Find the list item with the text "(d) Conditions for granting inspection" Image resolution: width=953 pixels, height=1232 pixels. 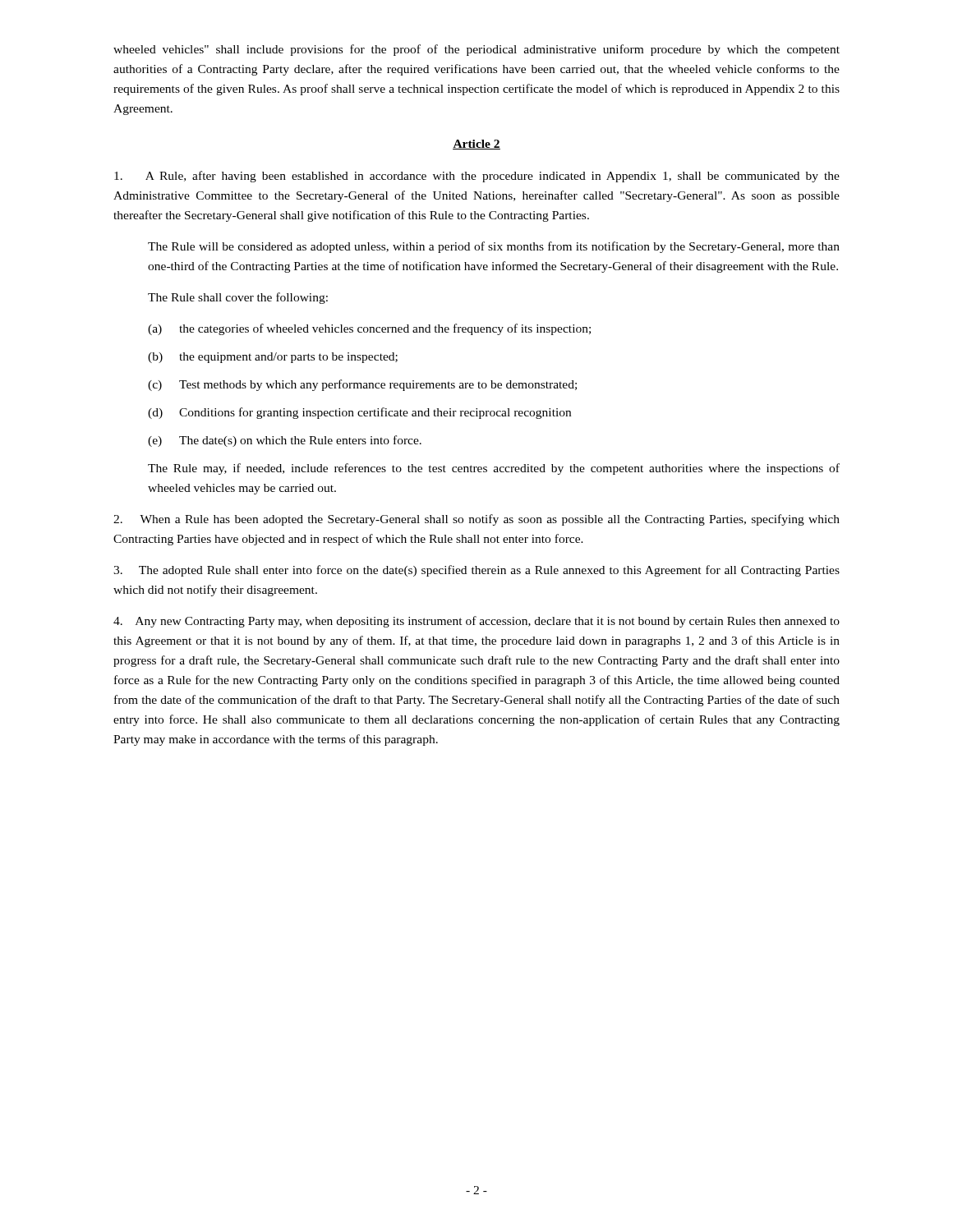[x=360, y=412]
